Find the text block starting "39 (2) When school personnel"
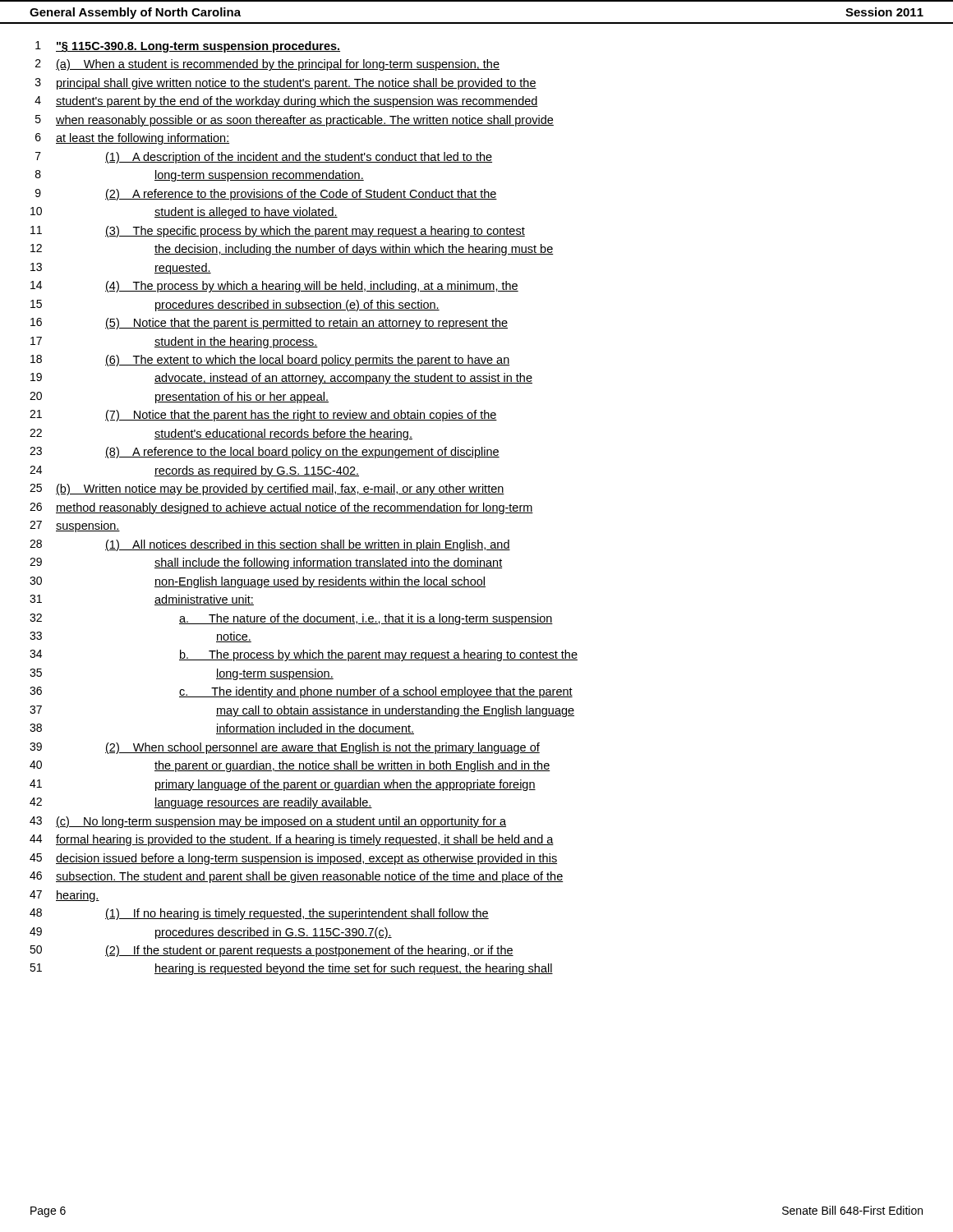Image resolution: width=953 pixels, height=1232 pixels. pos(476,747)
